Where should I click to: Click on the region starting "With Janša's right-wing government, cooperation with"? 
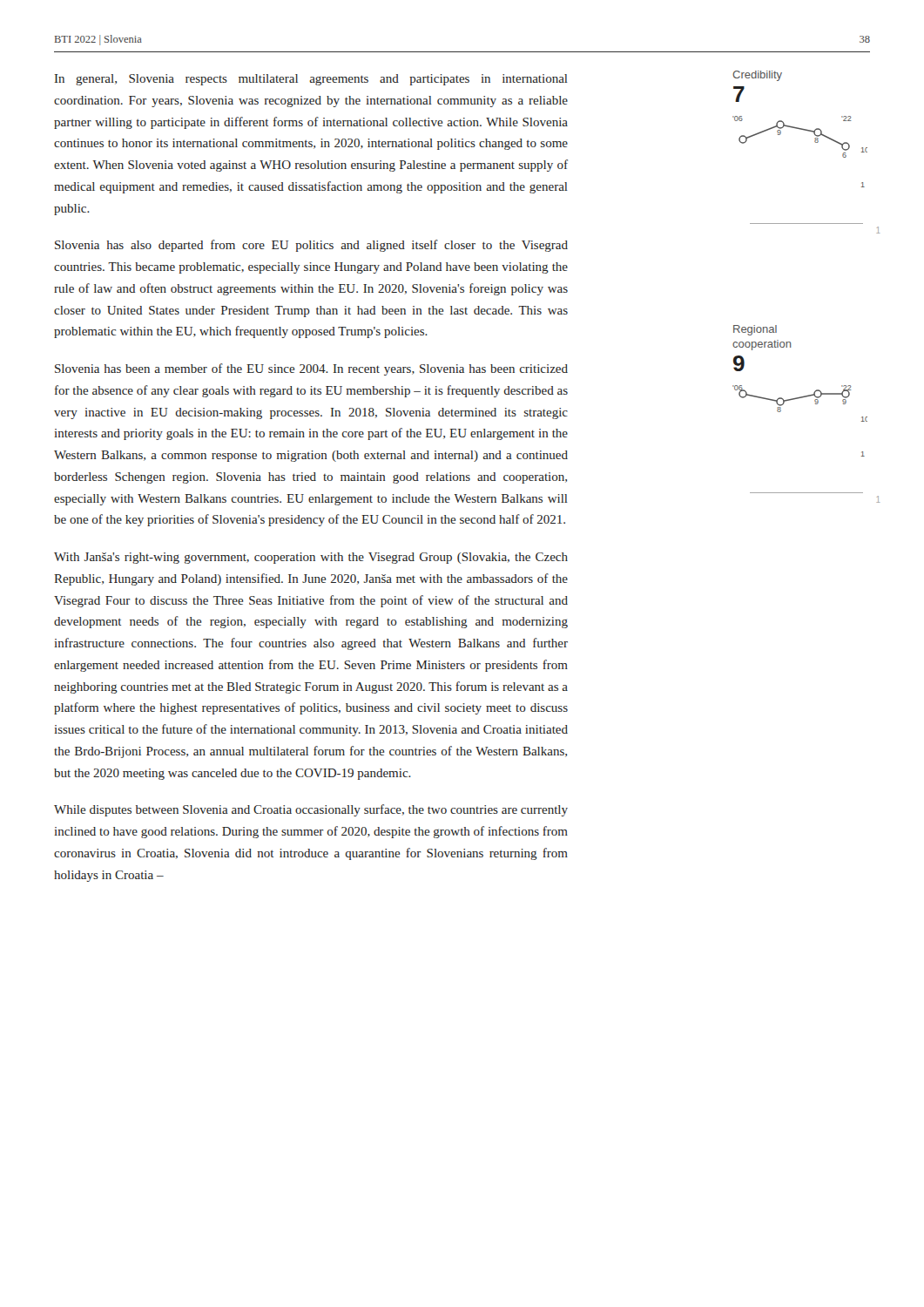coord(311,665)
